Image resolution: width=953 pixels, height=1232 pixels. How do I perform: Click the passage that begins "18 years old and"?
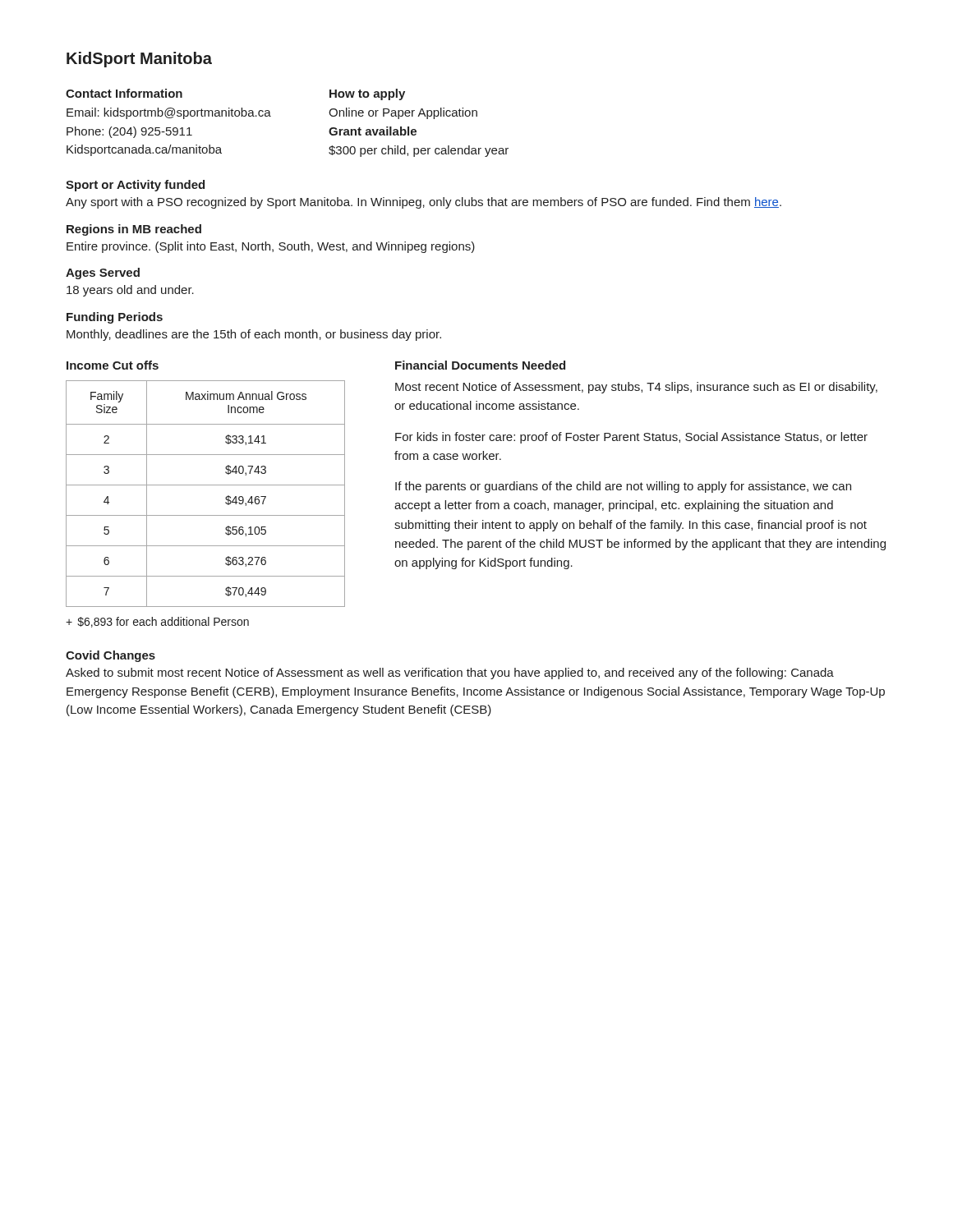(130, 290)
